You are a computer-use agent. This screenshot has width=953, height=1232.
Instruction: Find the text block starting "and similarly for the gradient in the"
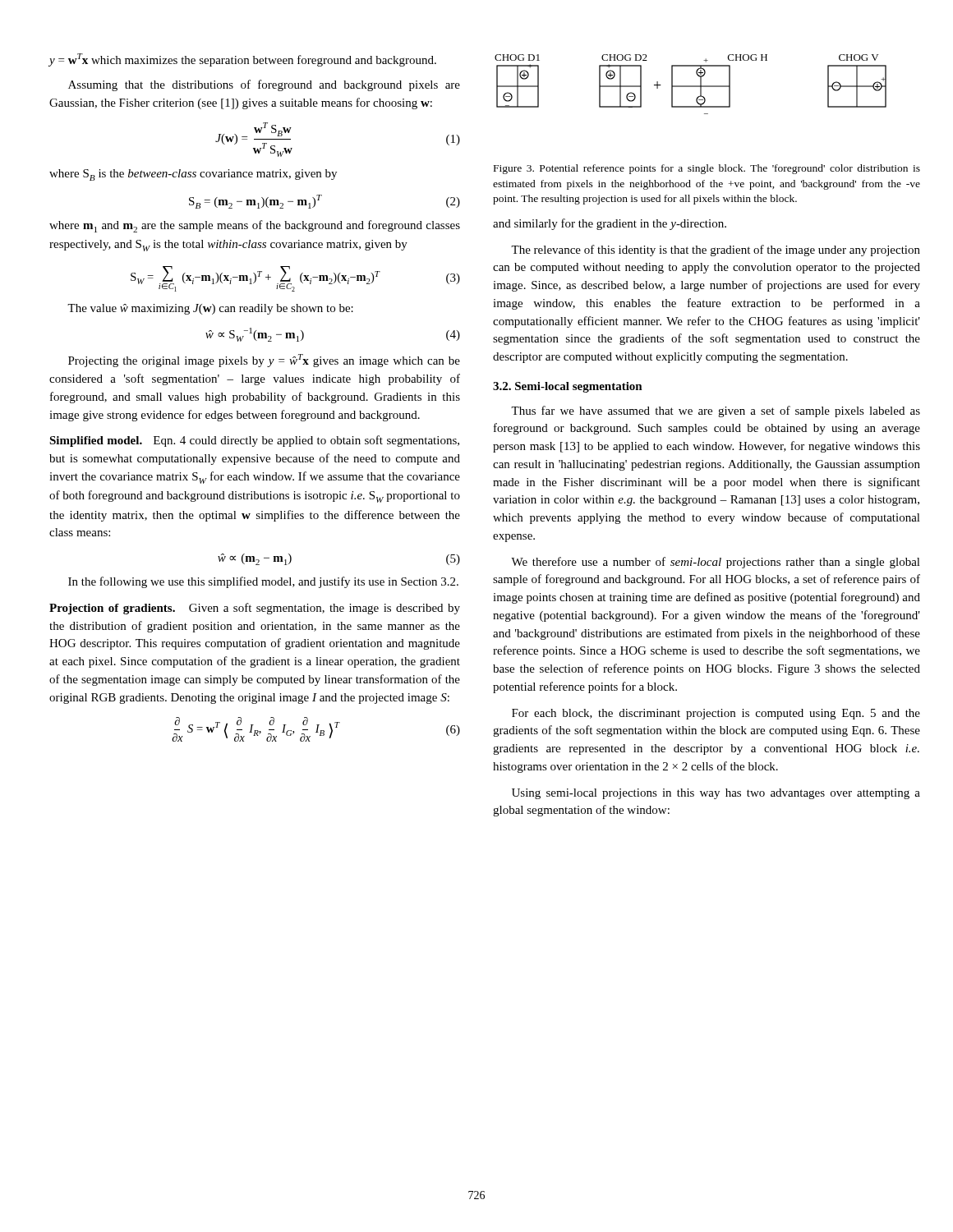coord(707,224)
